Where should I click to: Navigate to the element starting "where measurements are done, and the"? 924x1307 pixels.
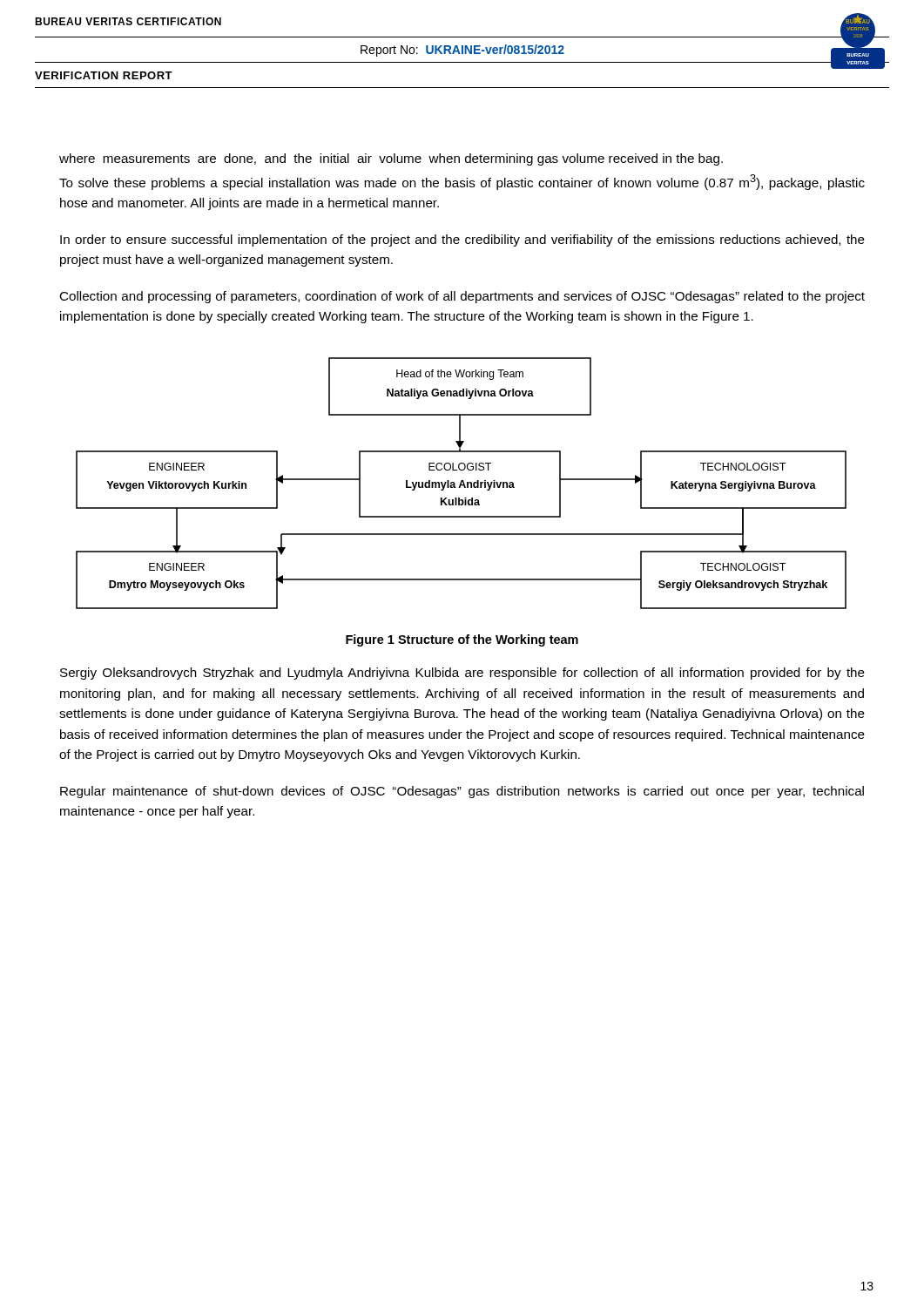[392, 158]
